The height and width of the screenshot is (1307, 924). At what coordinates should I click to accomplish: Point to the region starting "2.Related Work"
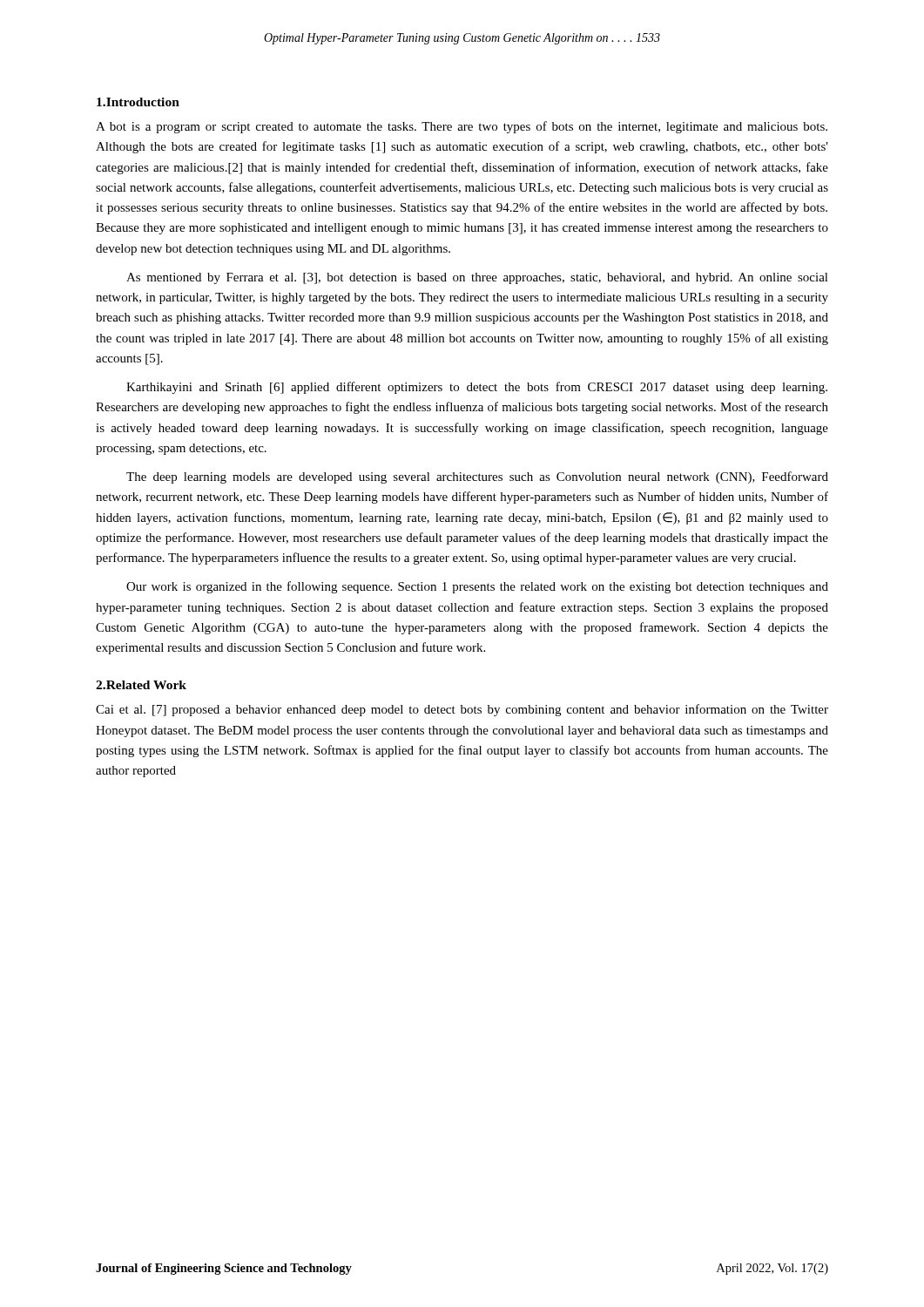(x=141, y=685)
